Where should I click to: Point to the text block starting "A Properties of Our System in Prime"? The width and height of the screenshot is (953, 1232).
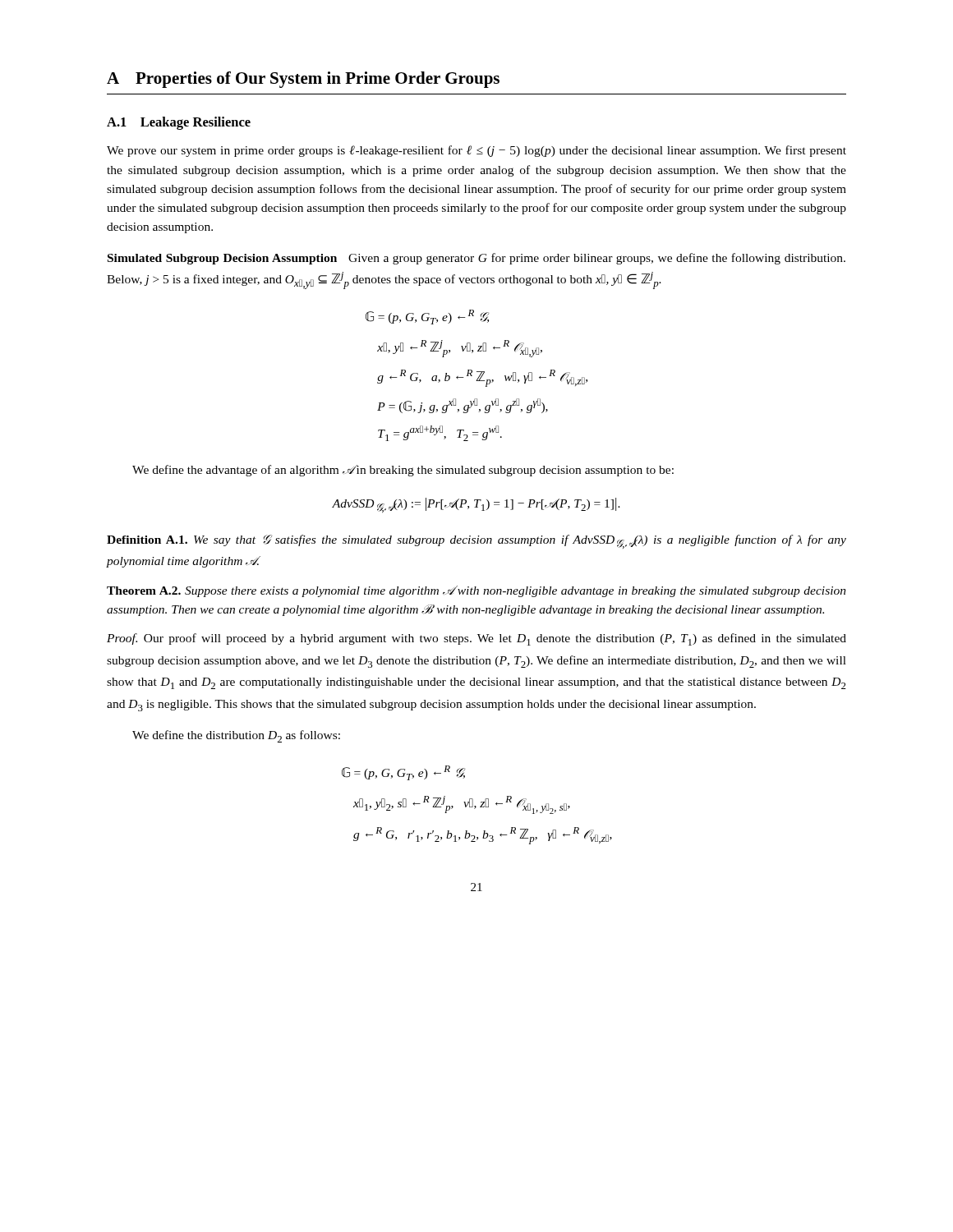point(303,78)
